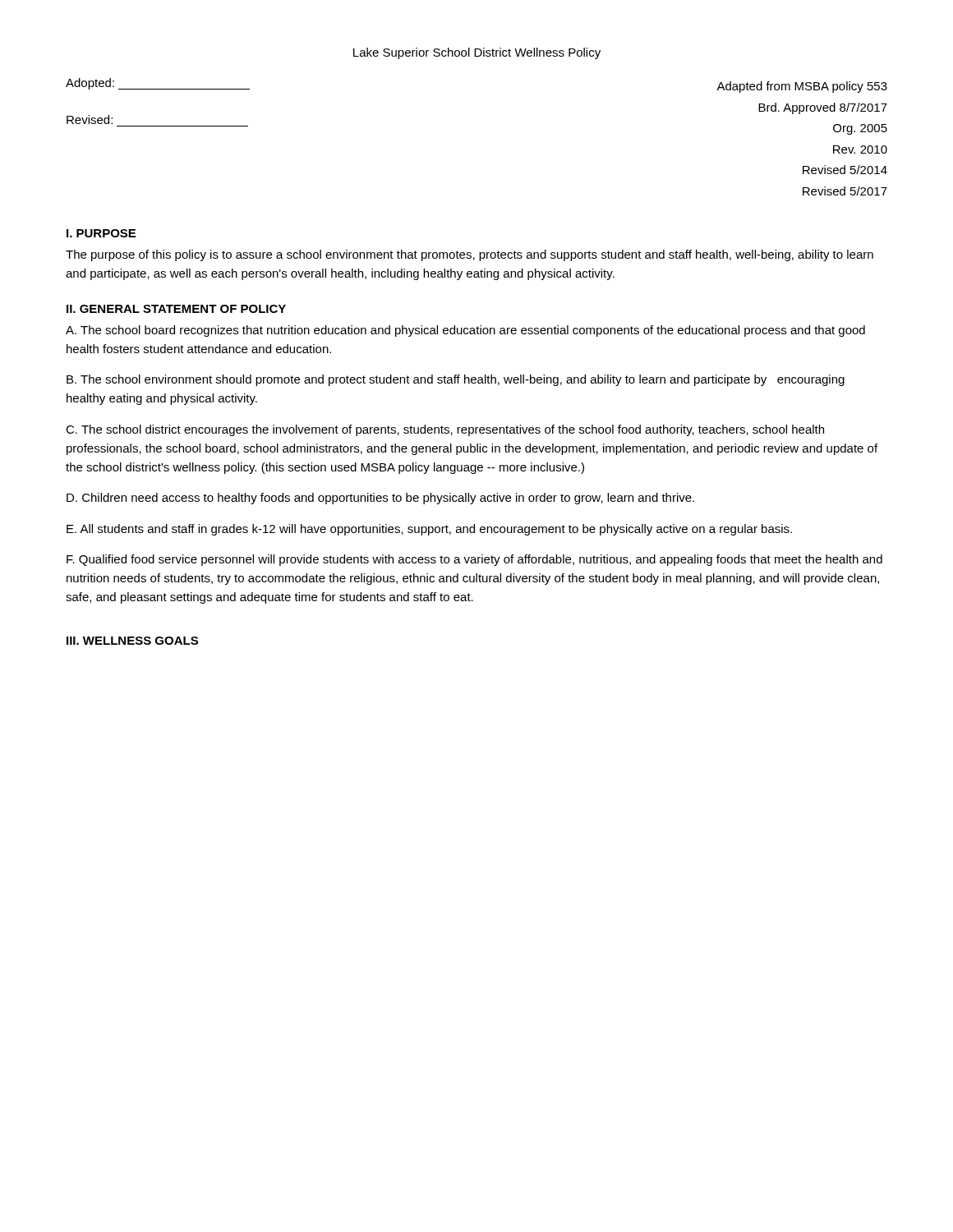953x1232 pixels.
Task: Where is the passage that starts "F. Qualified food service personnel will provide students"?
Action: click(x=474, y=578)
